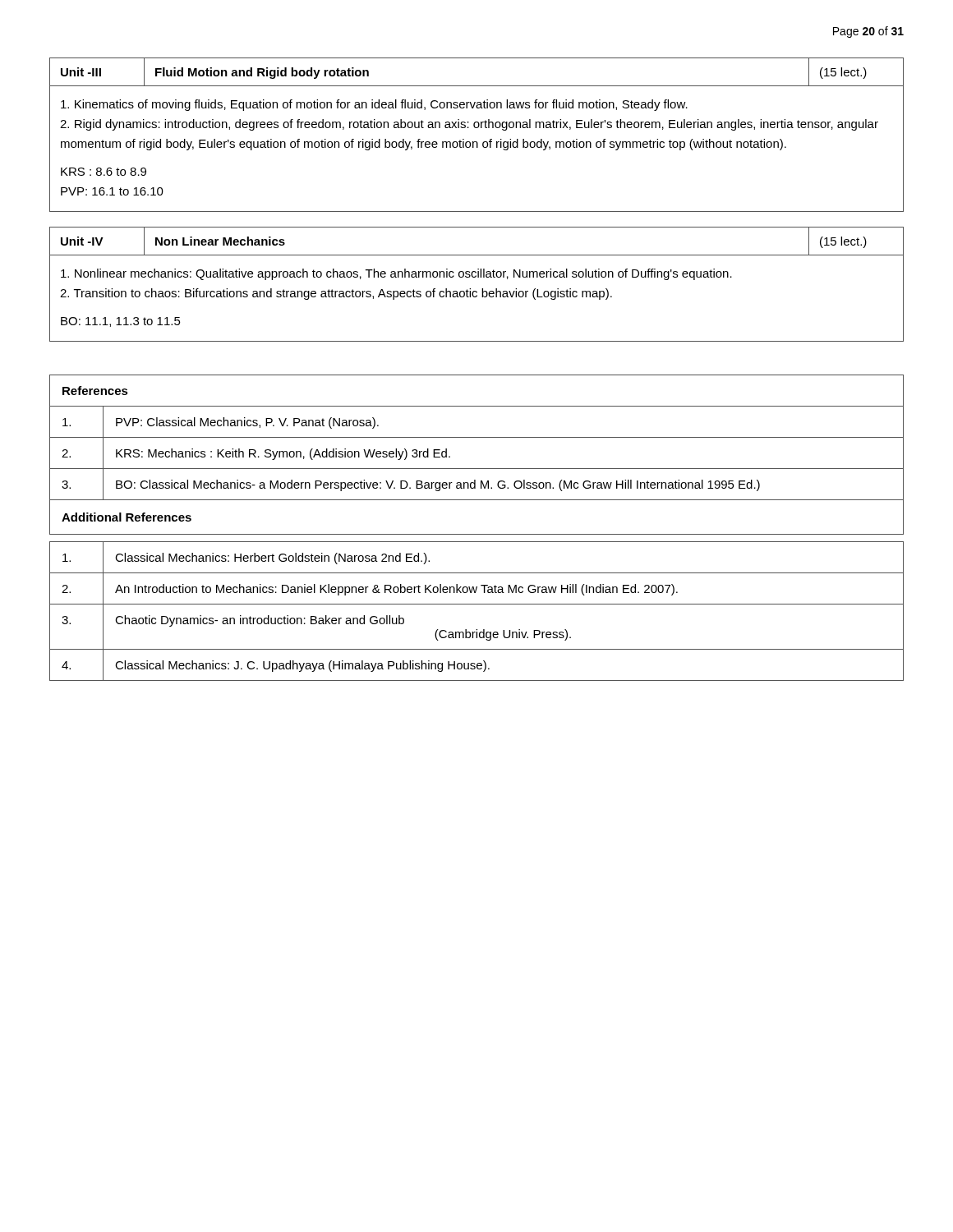Click on the table containing "Non Linear Mechanics"
The width and height of the screenshot is (953, 1232).
tap(476, 284)
